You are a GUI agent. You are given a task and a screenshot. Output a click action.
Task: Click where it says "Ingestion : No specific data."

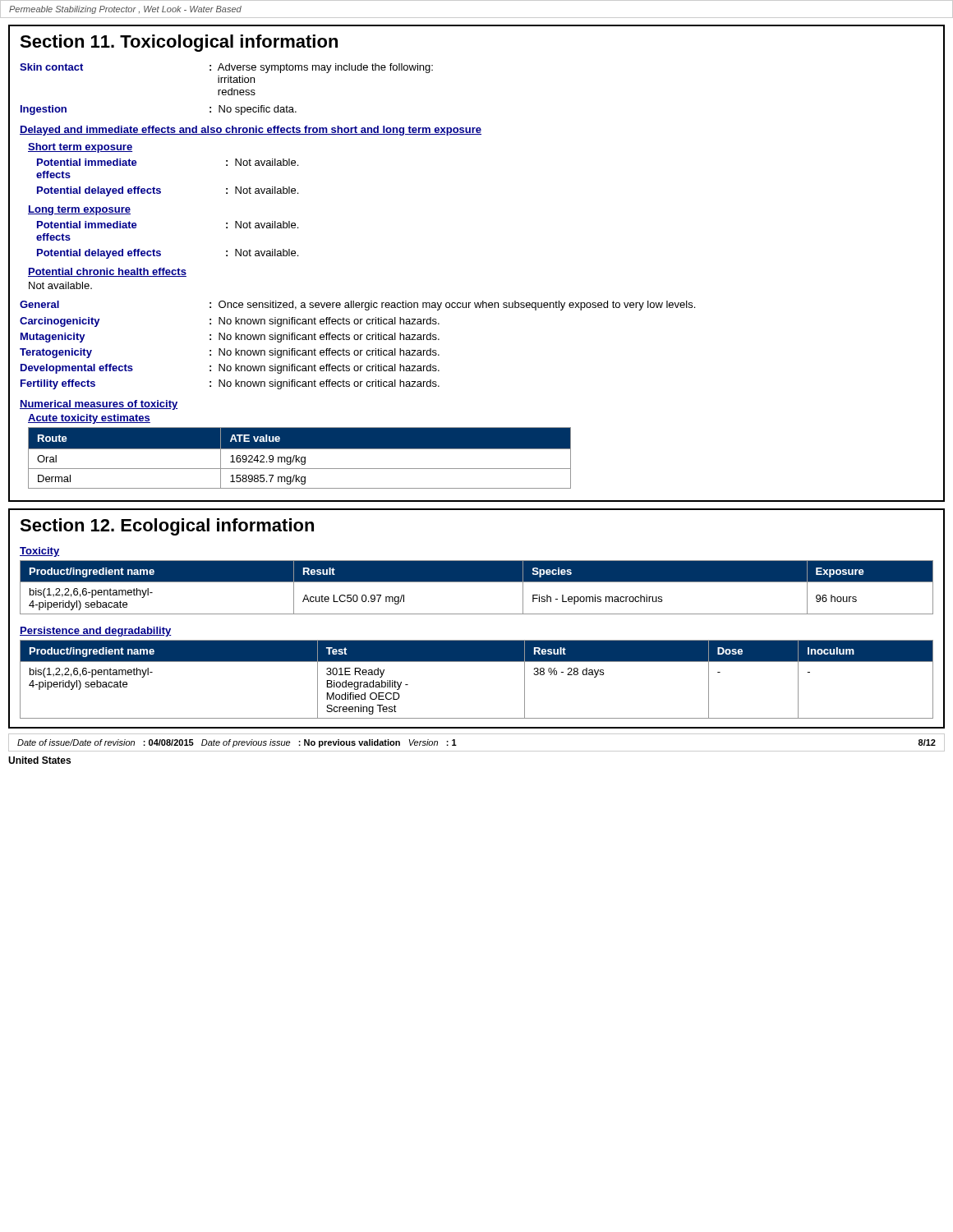pyautogui.click(x=43, y=110)
